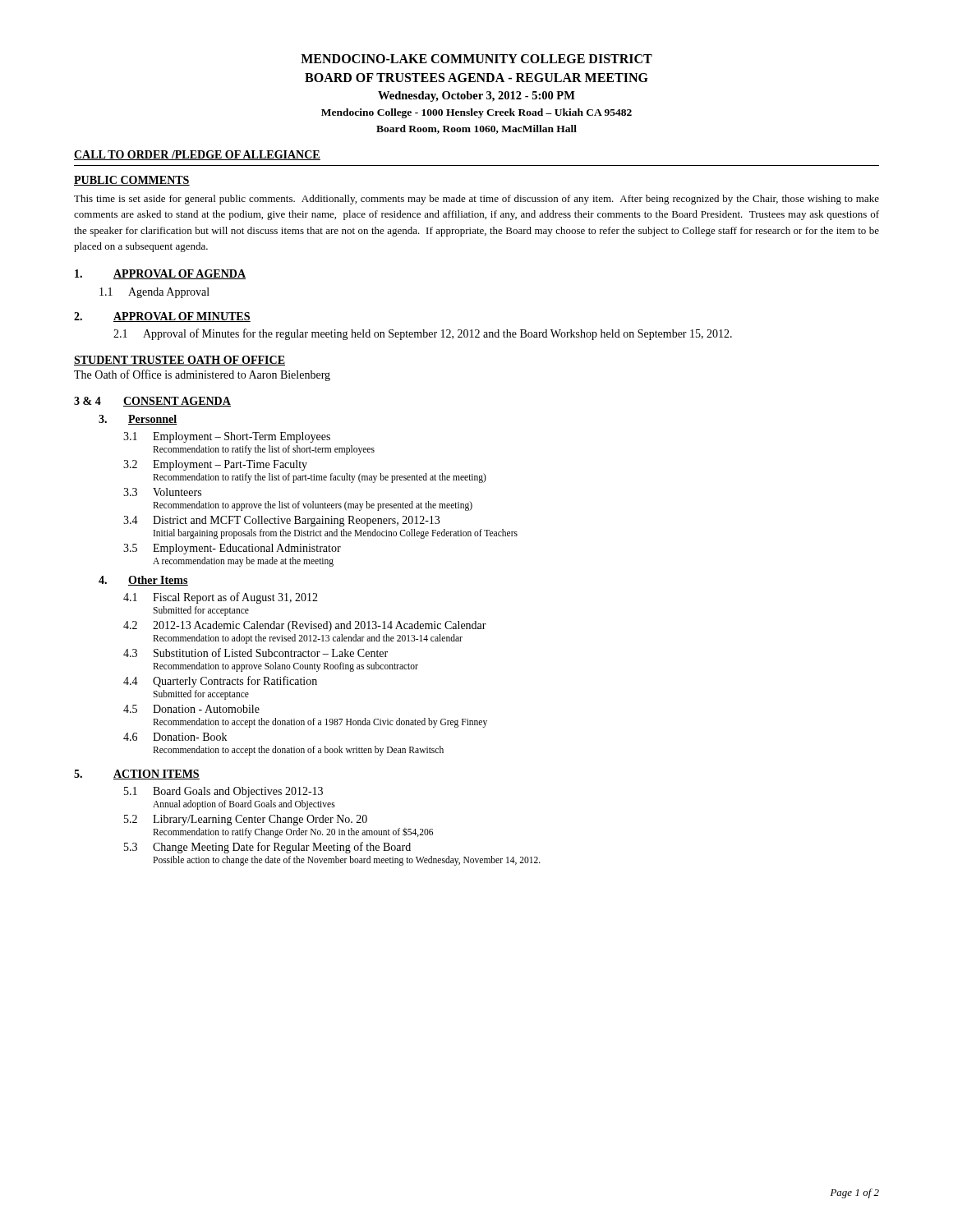Select the element starting "3.4 District and MCFT Collective Bargaining"
Viewport: 953px width, 1232px height.
(501, 520)
